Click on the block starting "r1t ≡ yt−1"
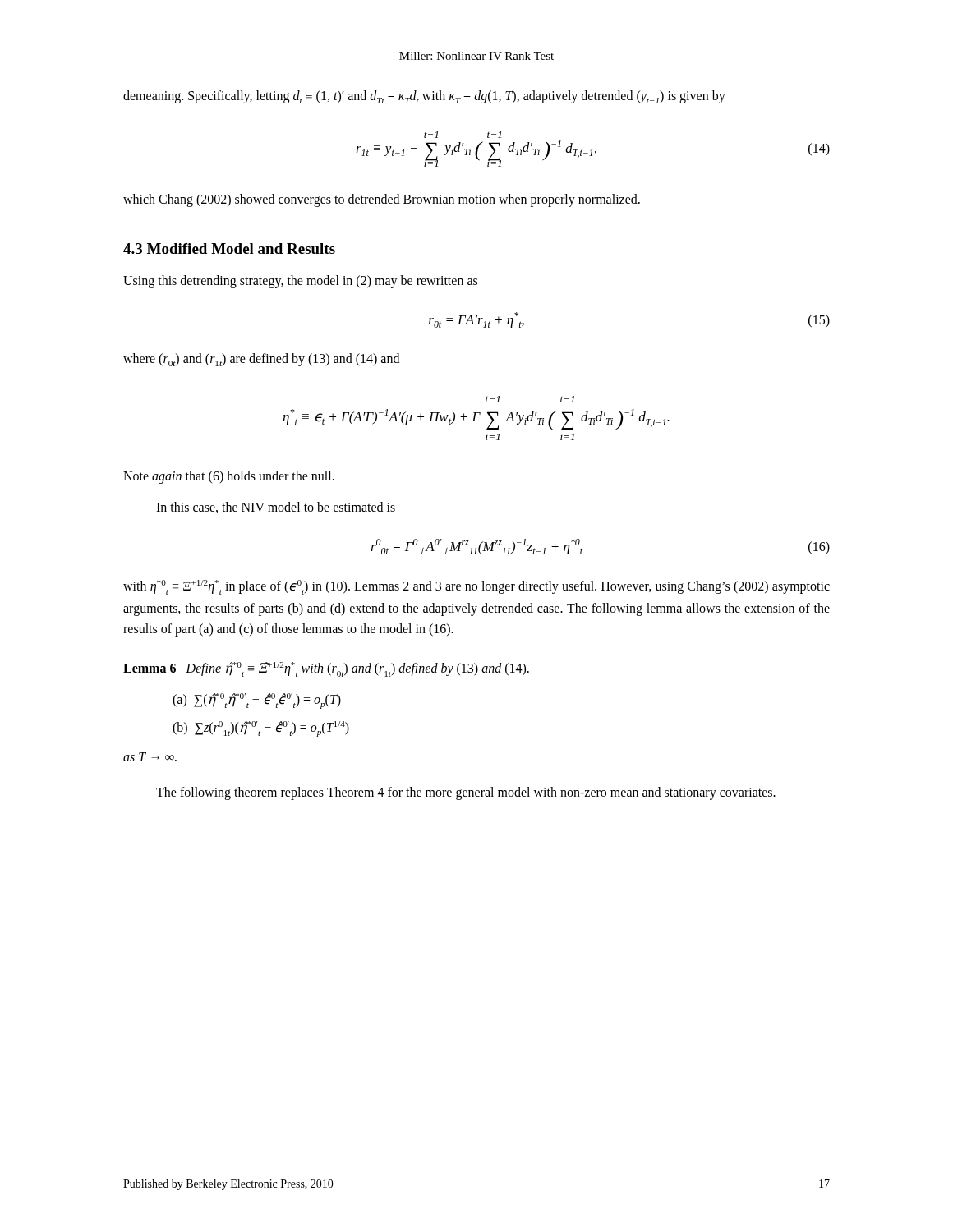 point(593,149)
